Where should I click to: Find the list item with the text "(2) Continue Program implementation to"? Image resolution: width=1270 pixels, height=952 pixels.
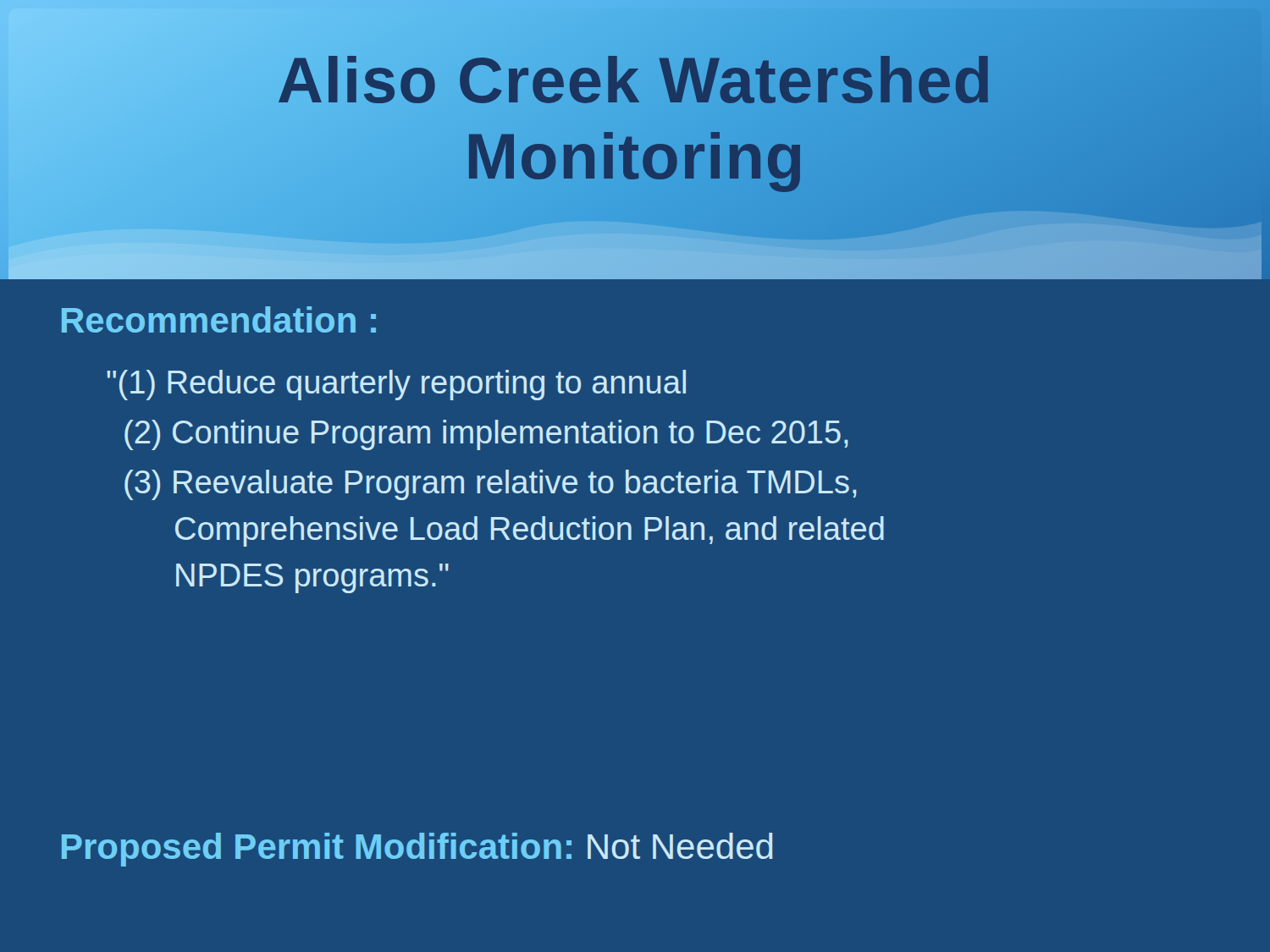[x=487, y=432]
